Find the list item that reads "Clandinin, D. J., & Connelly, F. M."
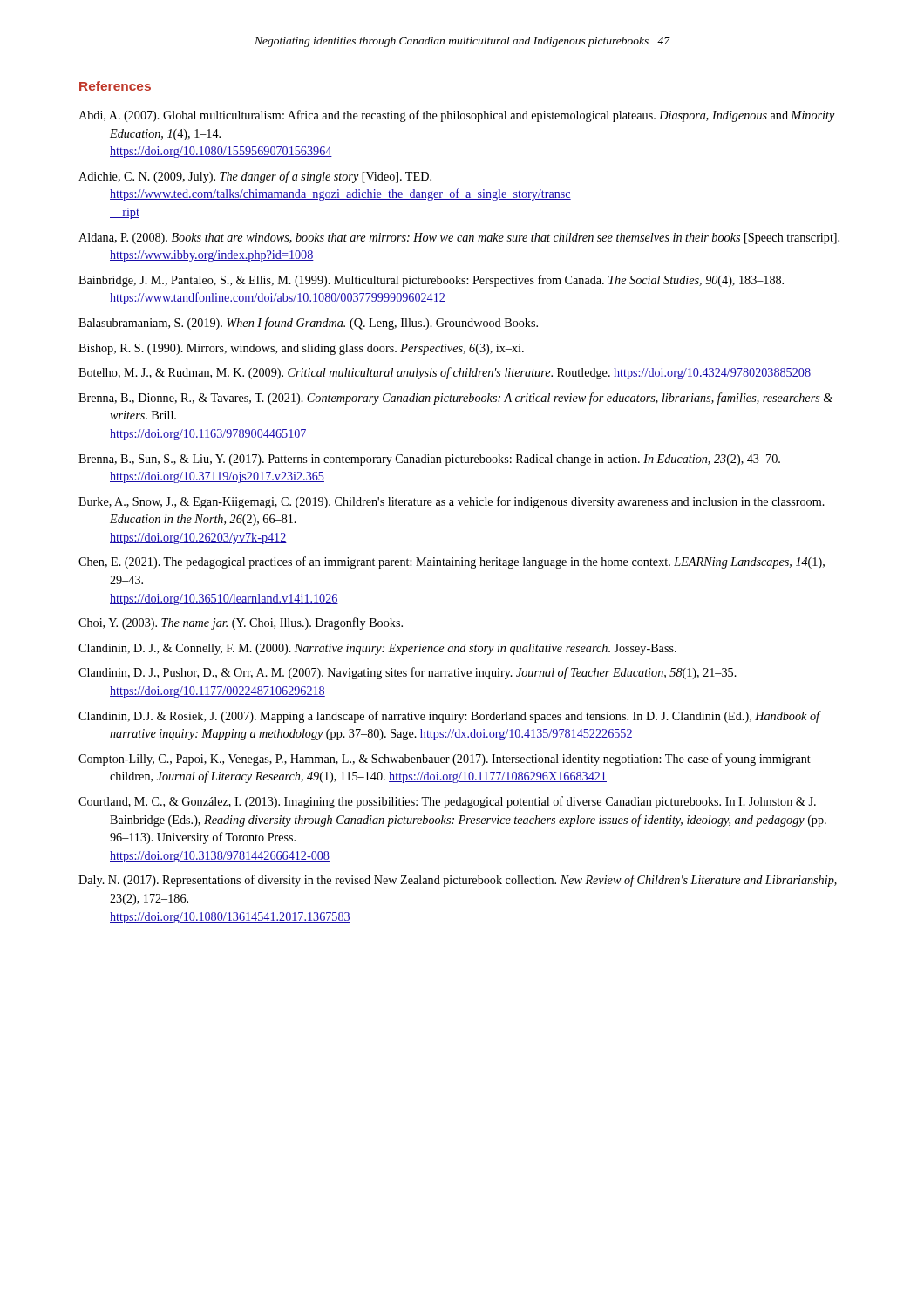This screenshot has width=924, height=1308. pyautogui.click(x=378, y=648)
